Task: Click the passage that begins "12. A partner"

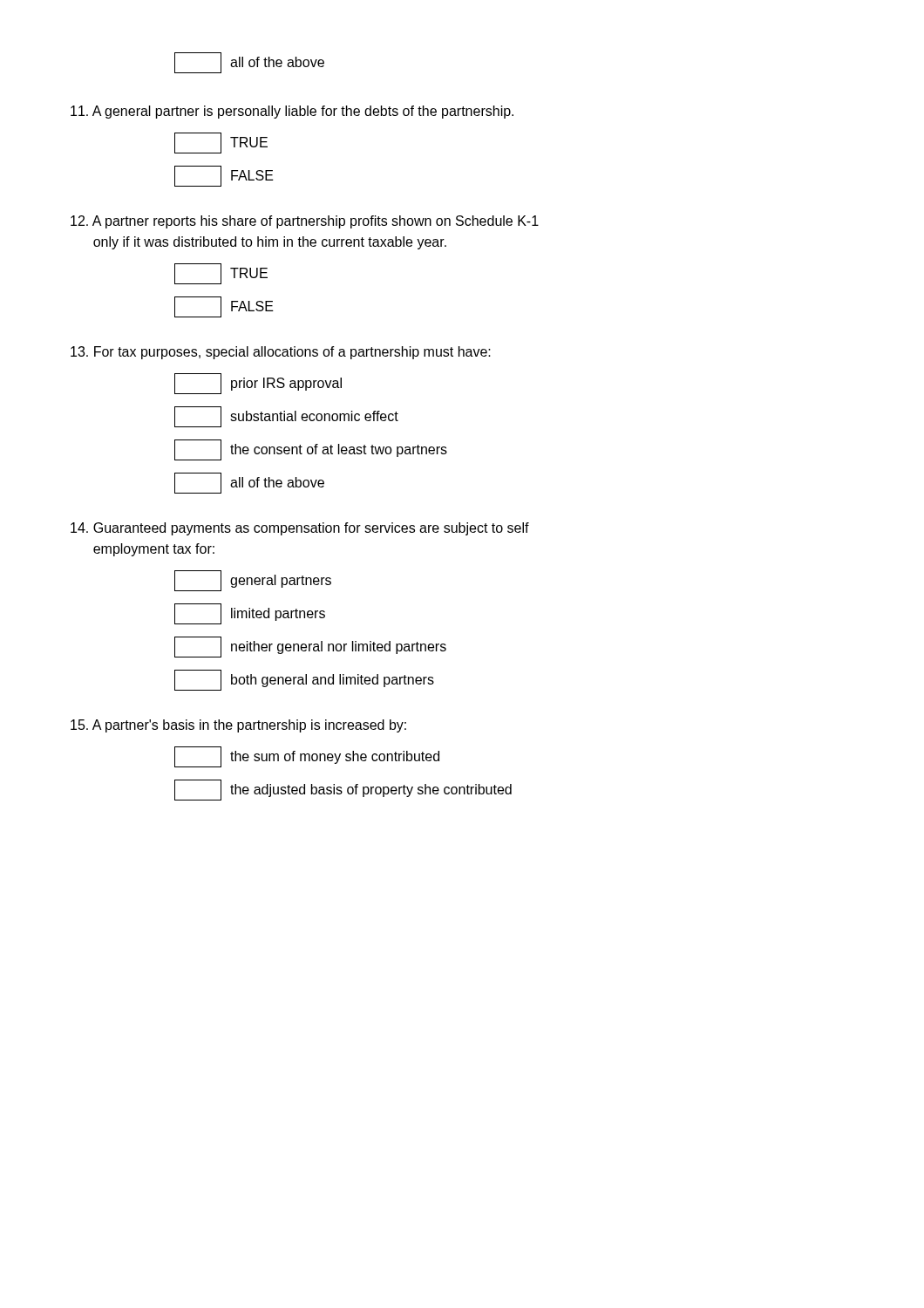Action: (x=305, y=222)
